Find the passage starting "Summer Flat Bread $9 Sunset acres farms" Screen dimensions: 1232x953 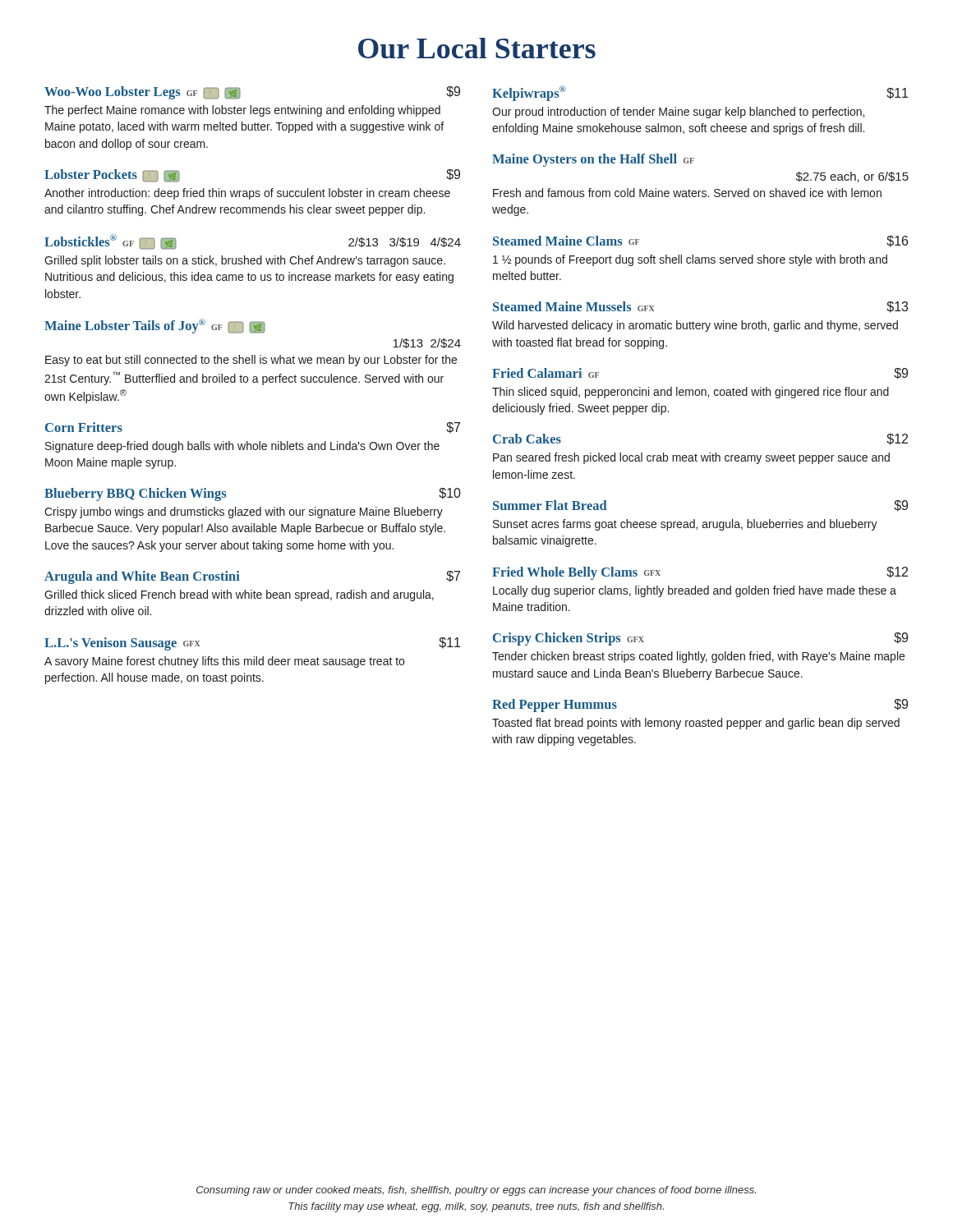coord(700,523)
